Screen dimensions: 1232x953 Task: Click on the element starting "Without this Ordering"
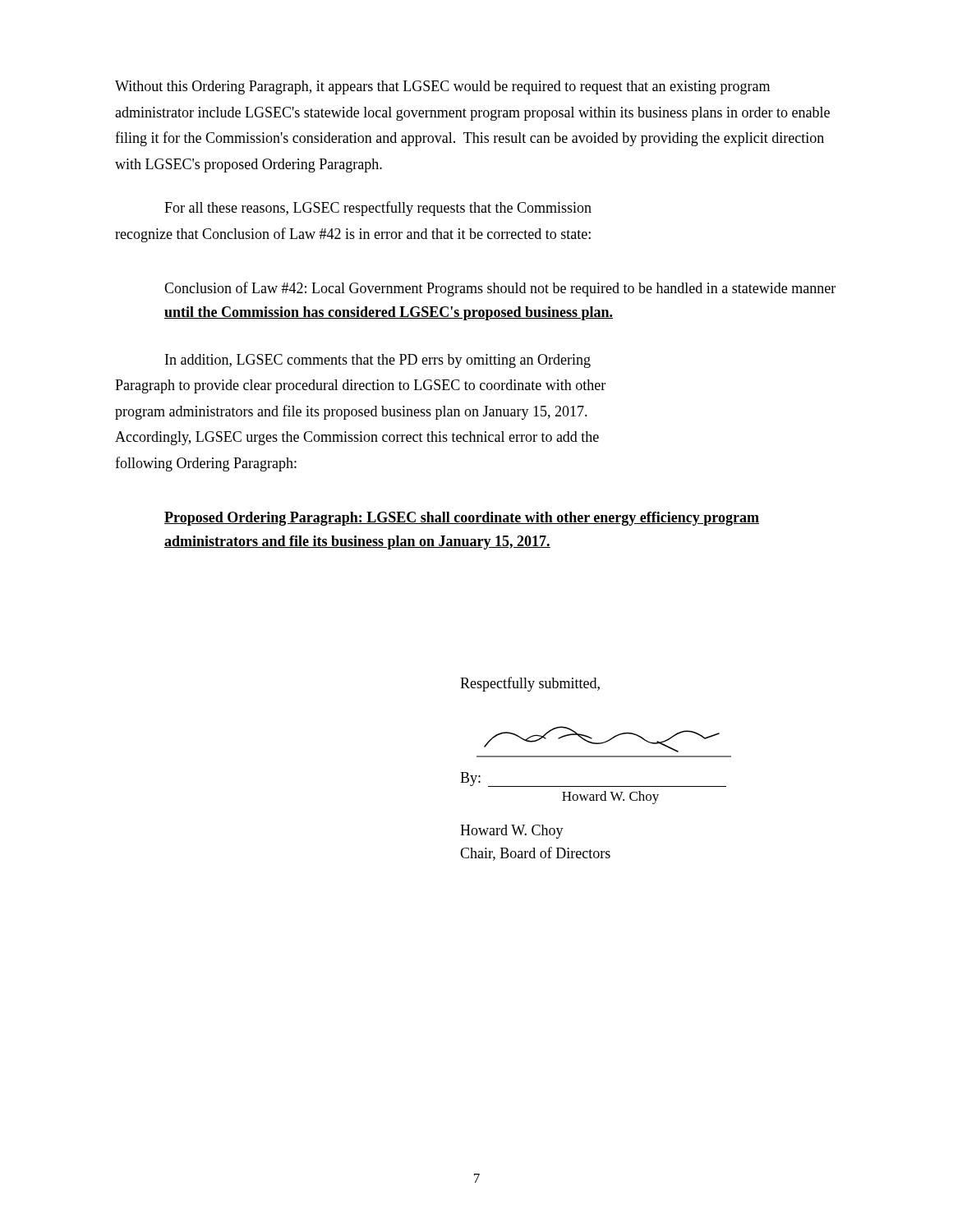point(473,125)
